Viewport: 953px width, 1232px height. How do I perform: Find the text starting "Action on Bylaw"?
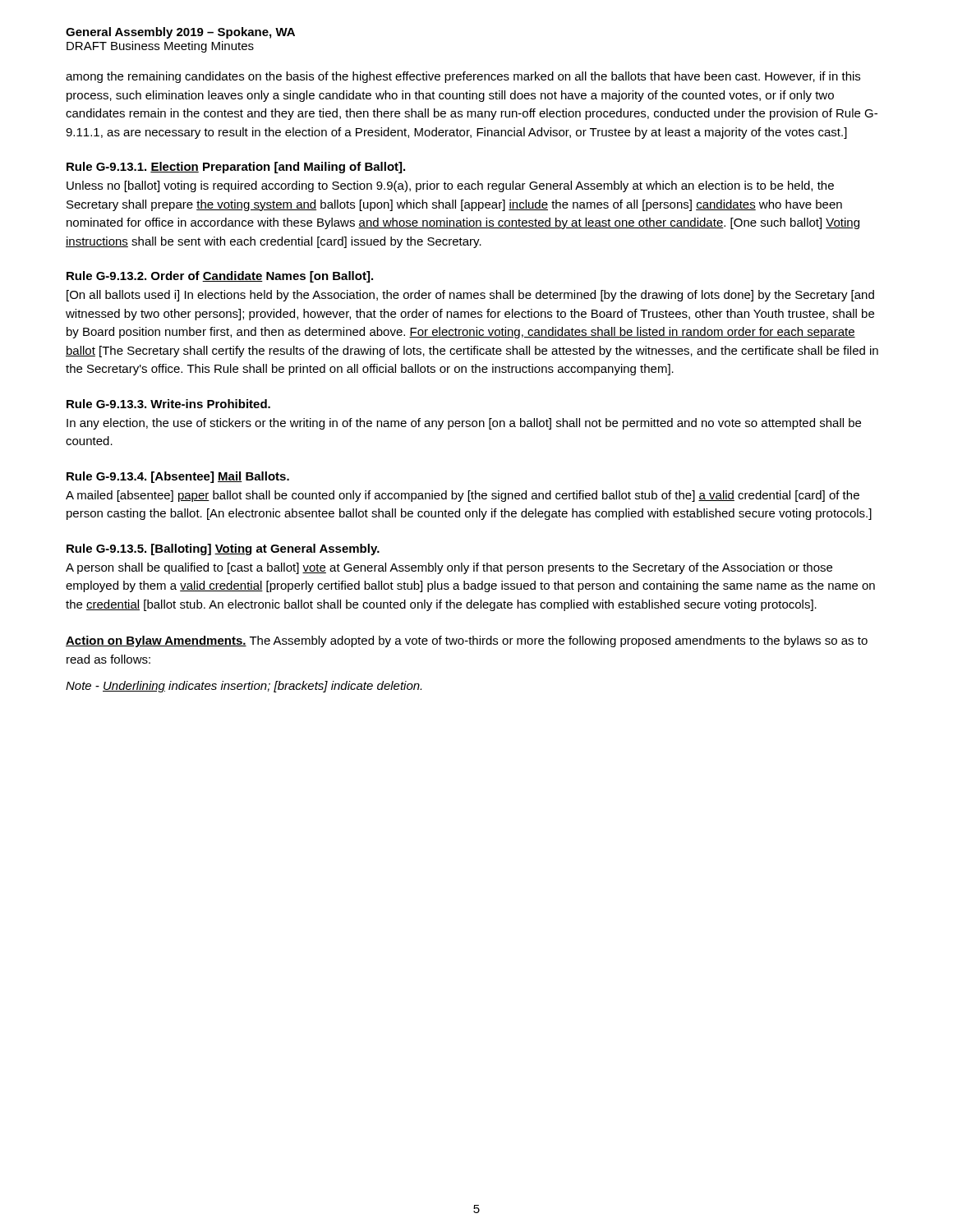click(467, 649)
